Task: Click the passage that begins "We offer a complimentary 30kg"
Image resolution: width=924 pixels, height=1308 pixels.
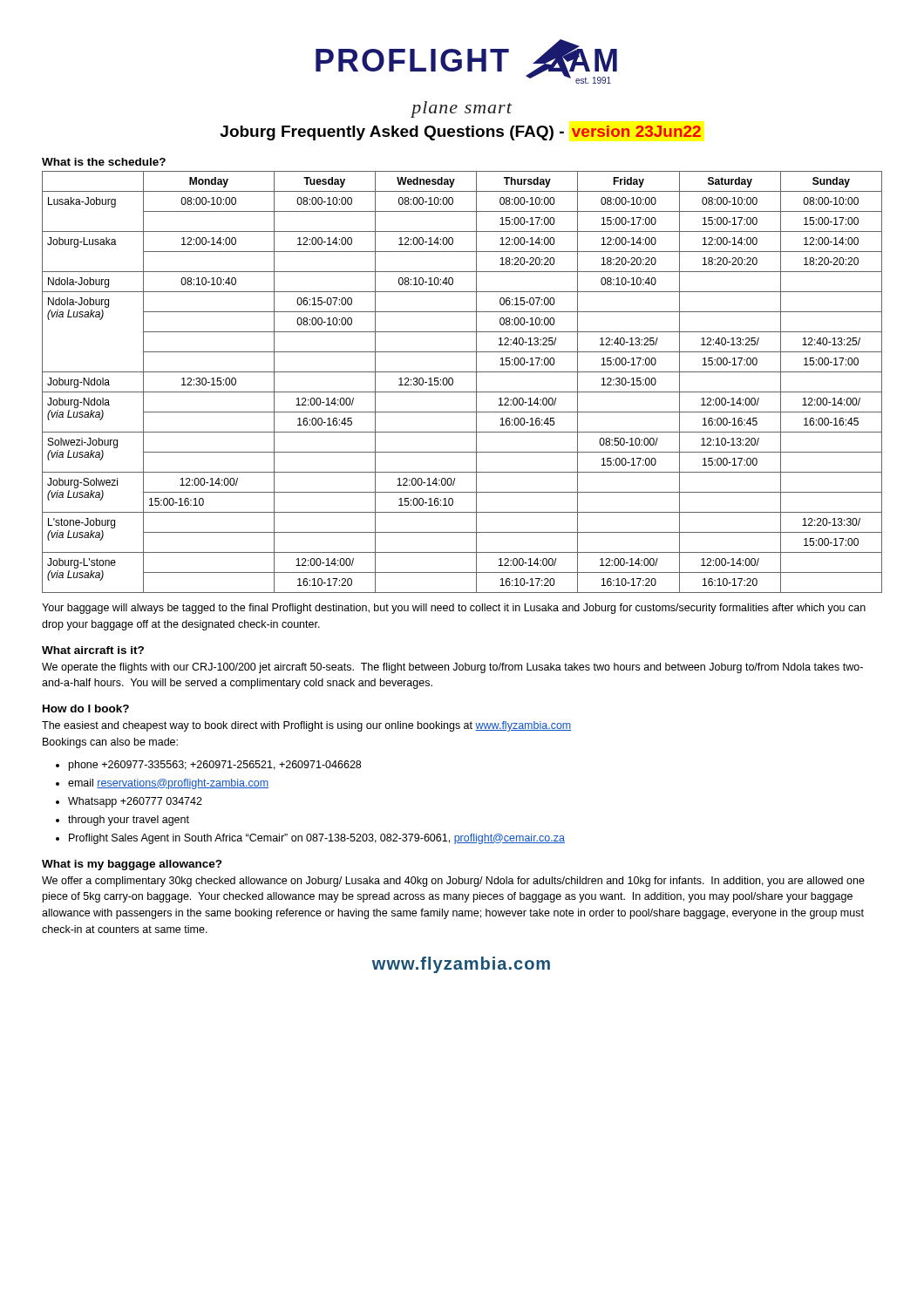Action: (x=453, y=905)
